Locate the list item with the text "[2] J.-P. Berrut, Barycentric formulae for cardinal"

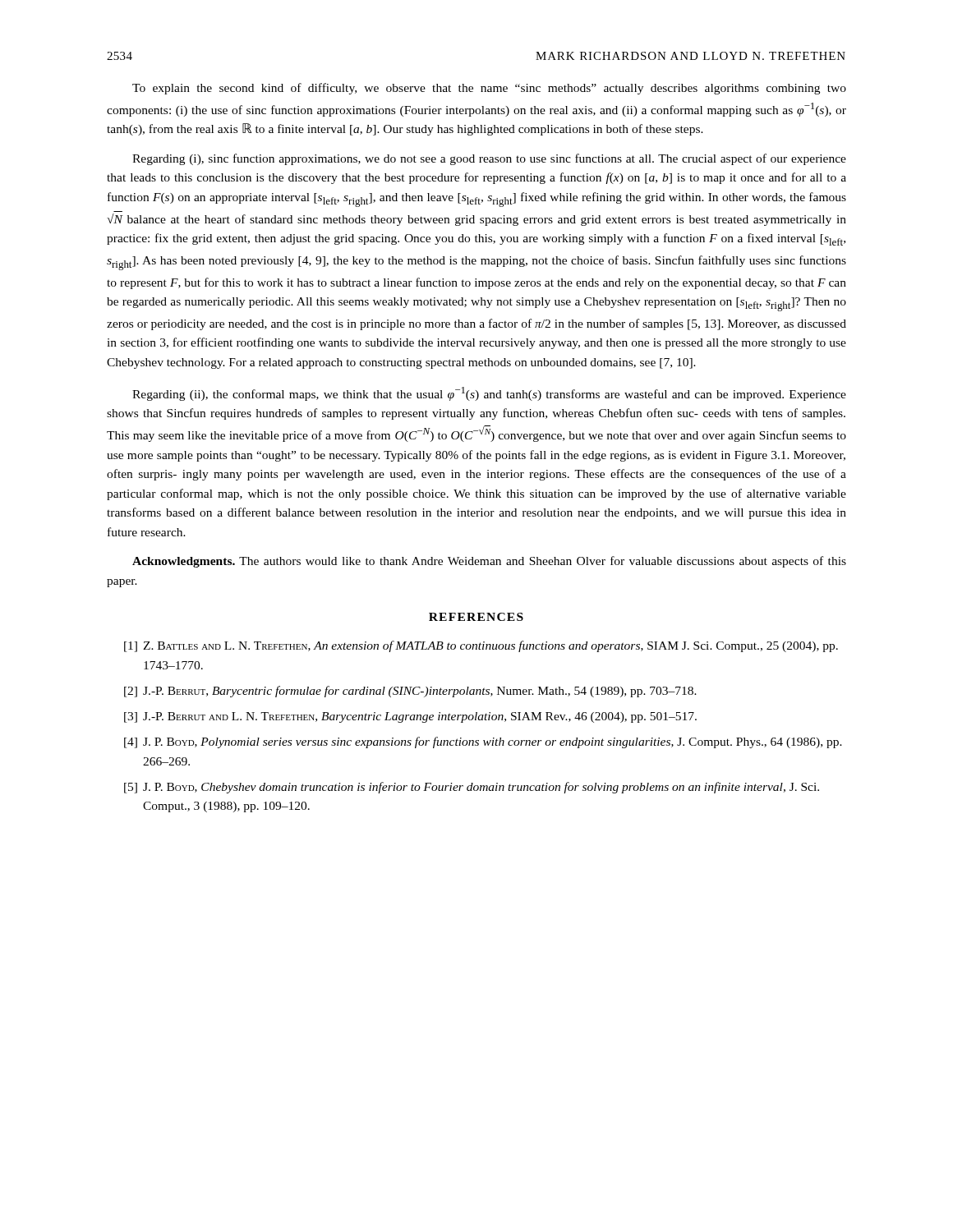(x=476, y=690)
